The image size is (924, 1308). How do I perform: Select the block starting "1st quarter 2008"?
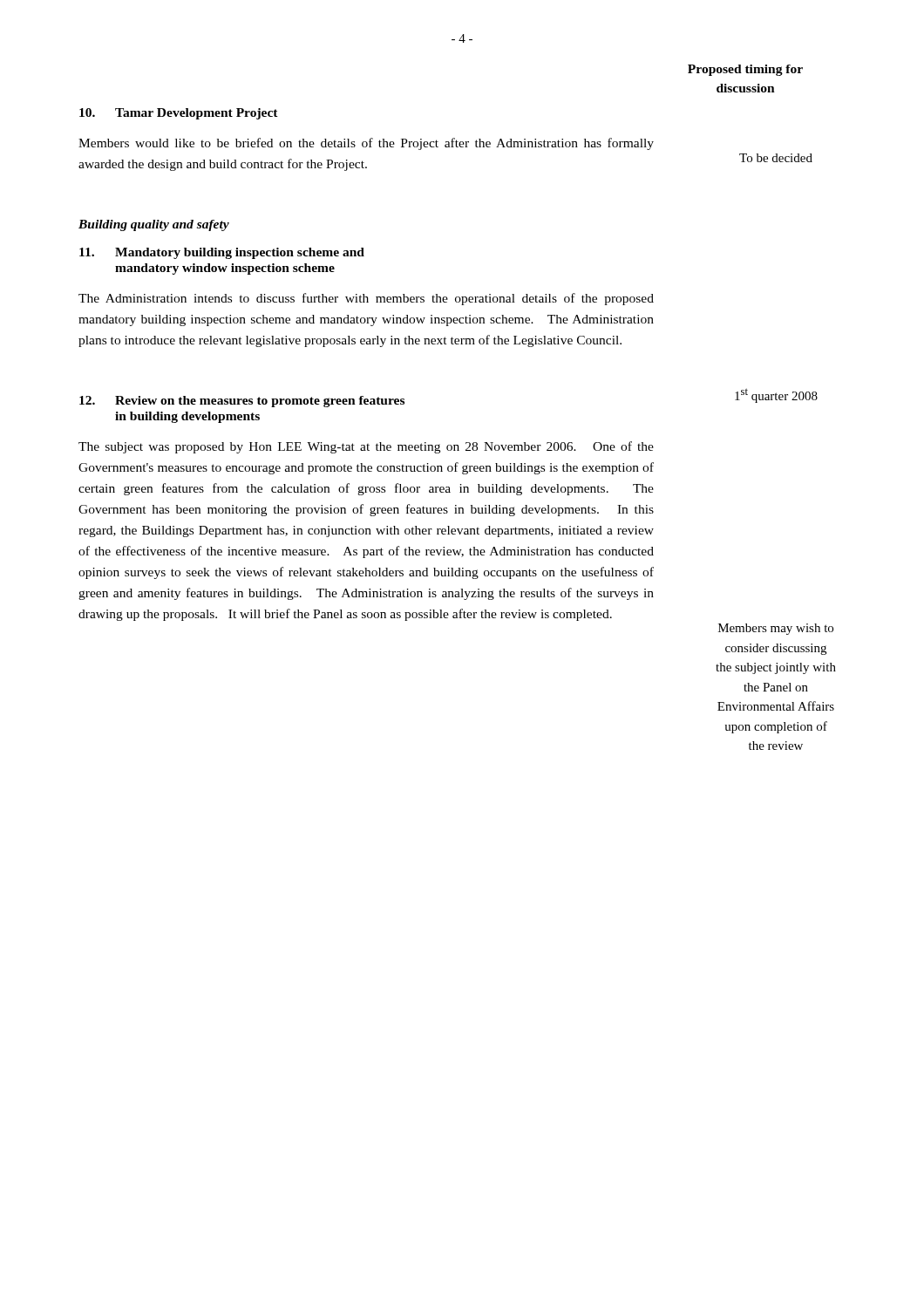tap(776, 394)
